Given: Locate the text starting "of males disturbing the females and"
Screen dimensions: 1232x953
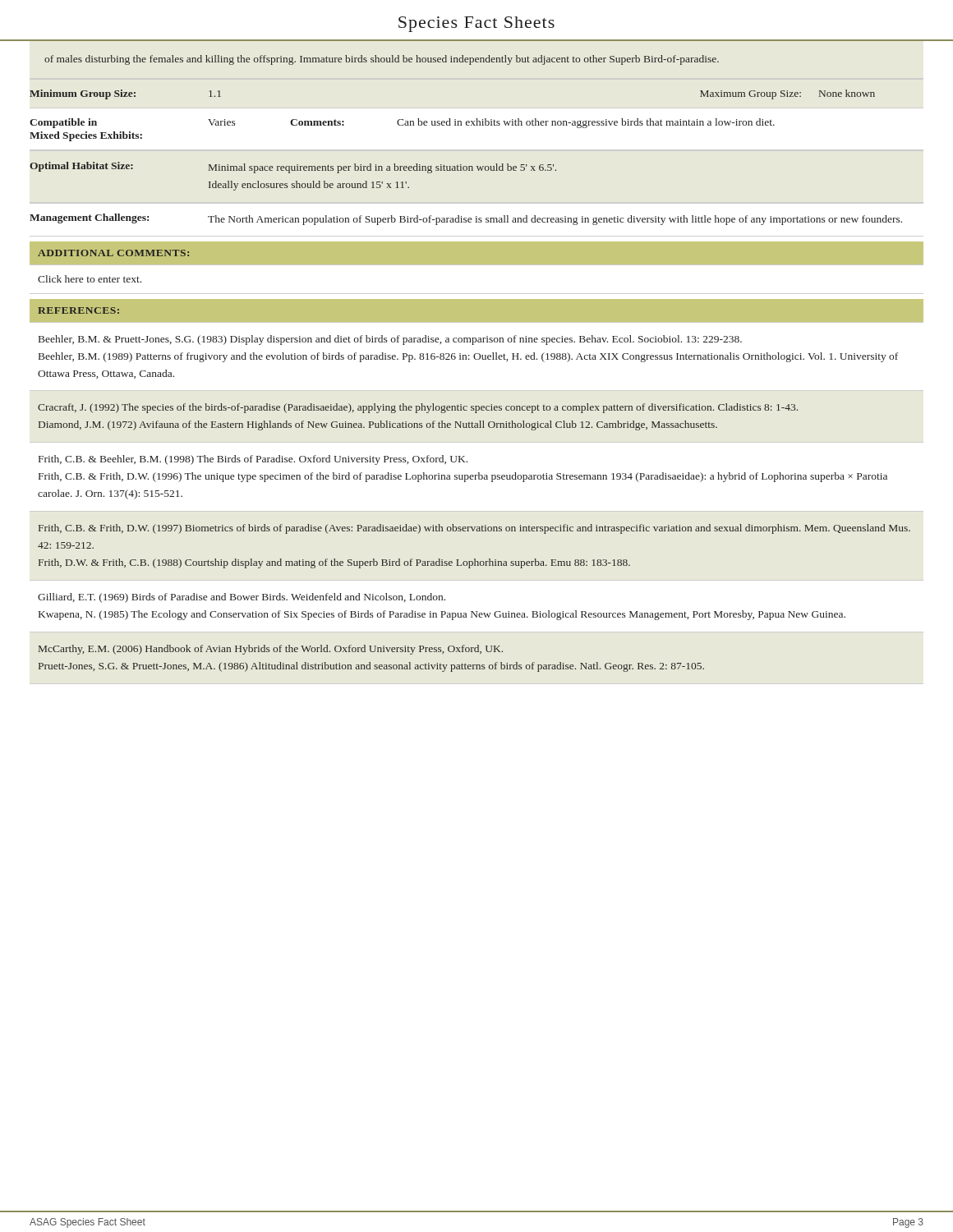Looking at the screenshot, I should click(x=382, y=59).
